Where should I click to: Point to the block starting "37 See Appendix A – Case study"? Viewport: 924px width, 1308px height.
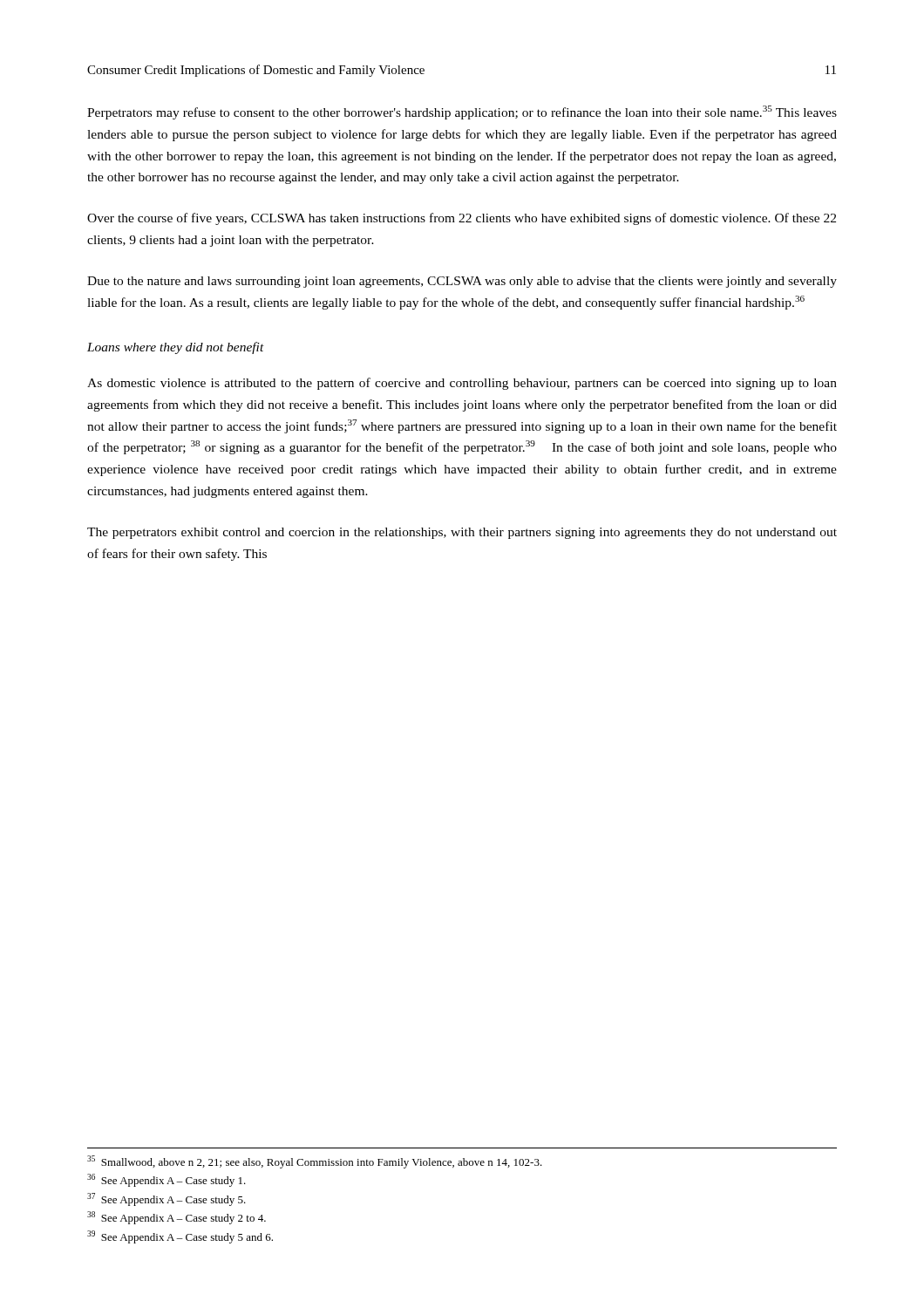167,1198
